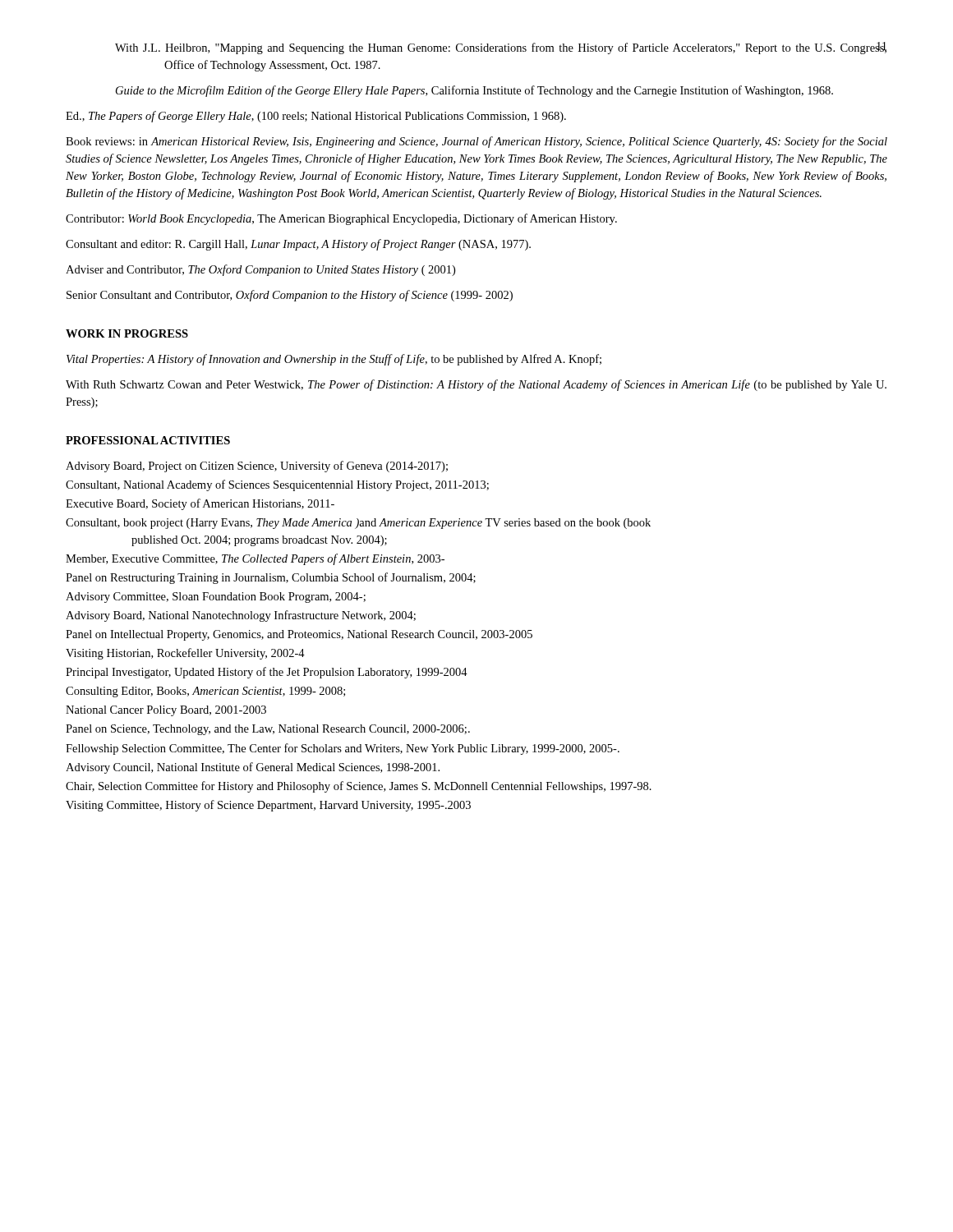Select the list item that says "Visiting Historian, Rockefeller"
This screenshot has height=1232, width=953.
point(185,653)
